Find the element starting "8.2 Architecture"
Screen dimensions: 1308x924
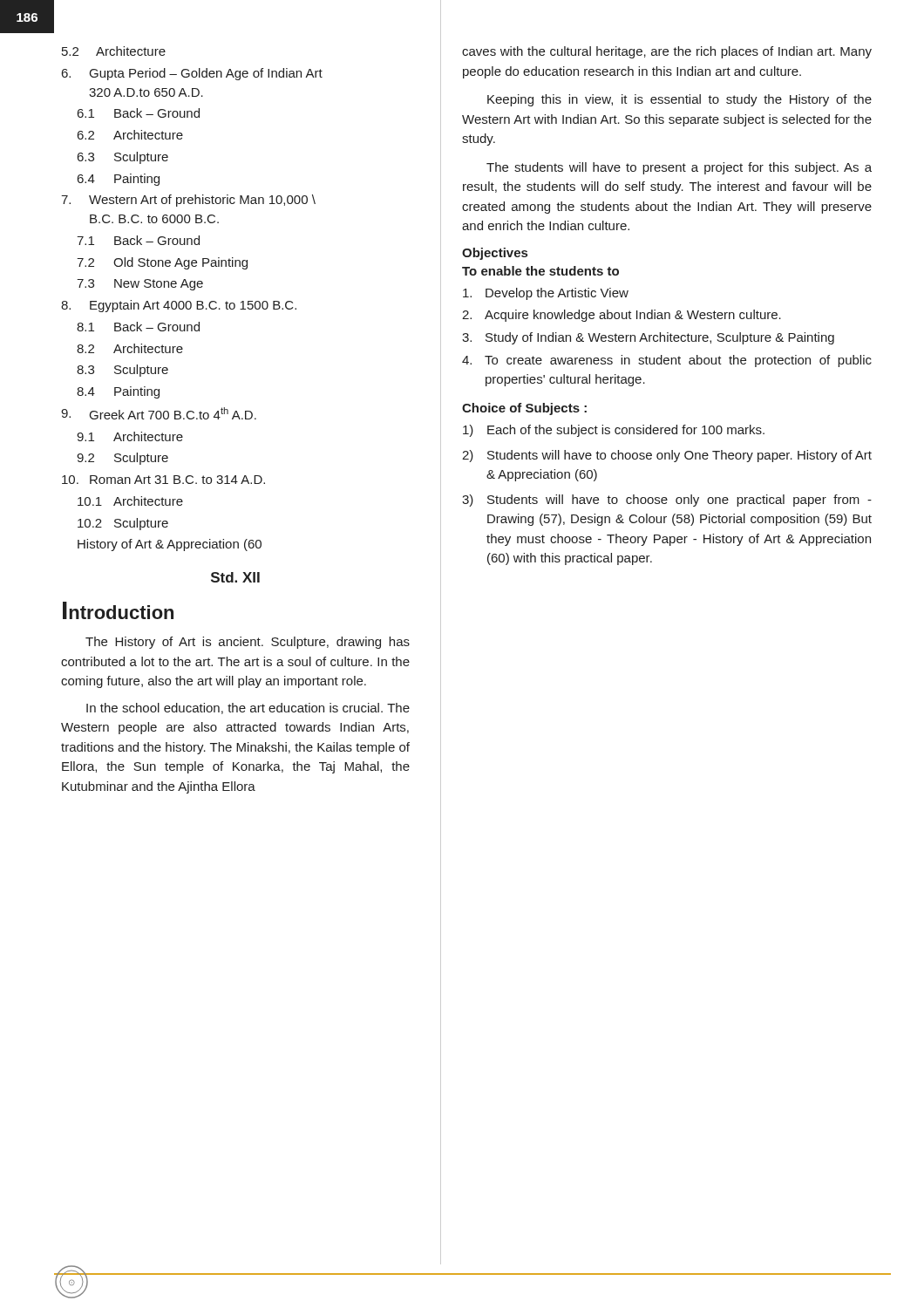pyautogui.click(x=130, y=348)
